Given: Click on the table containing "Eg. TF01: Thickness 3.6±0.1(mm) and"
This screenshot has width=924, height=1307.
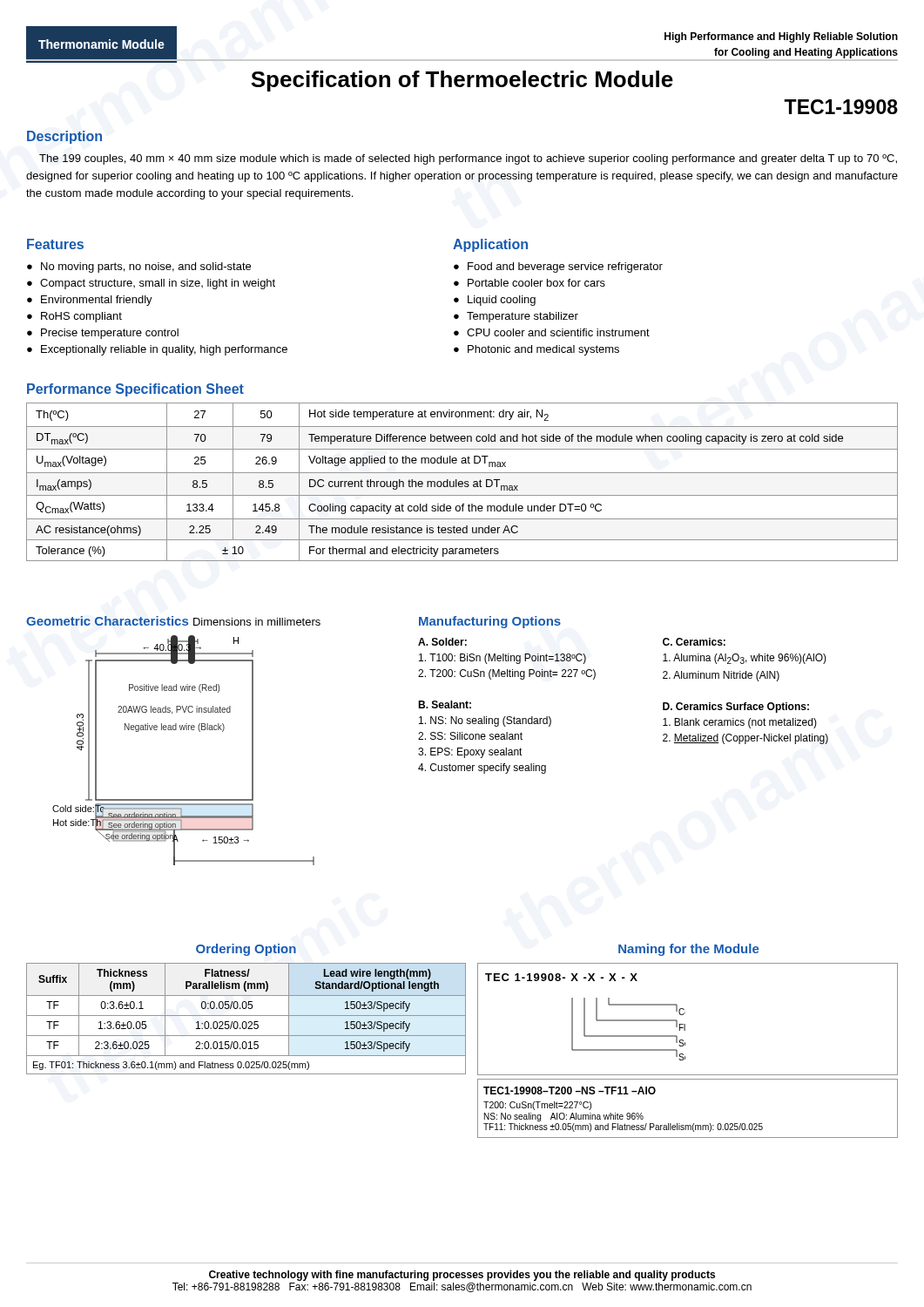Looking at the screenshot, I should coord(246,1019).
